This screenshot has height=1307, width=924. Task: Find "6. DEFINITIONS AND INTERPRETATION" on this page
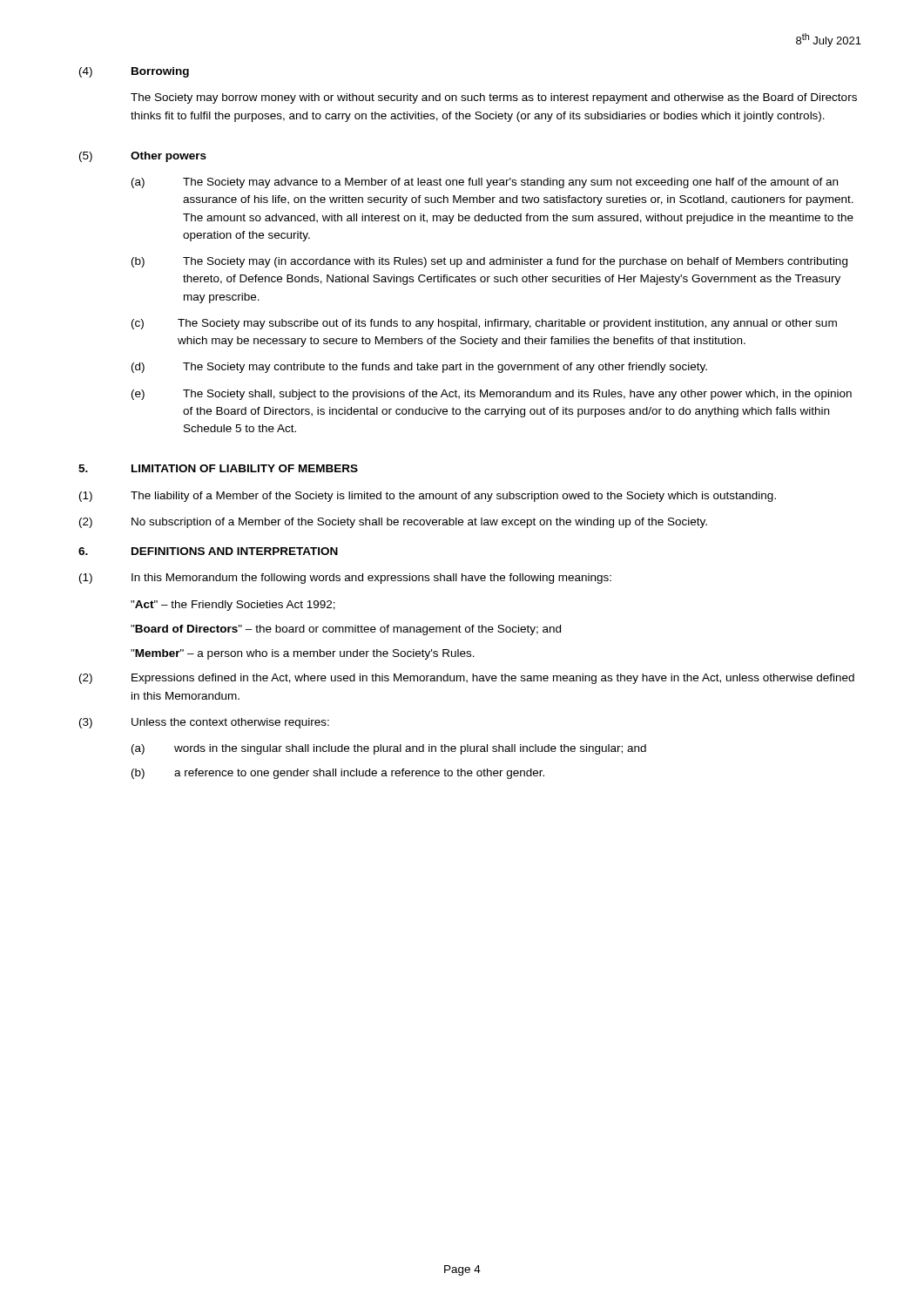click(x=208, y=551)
